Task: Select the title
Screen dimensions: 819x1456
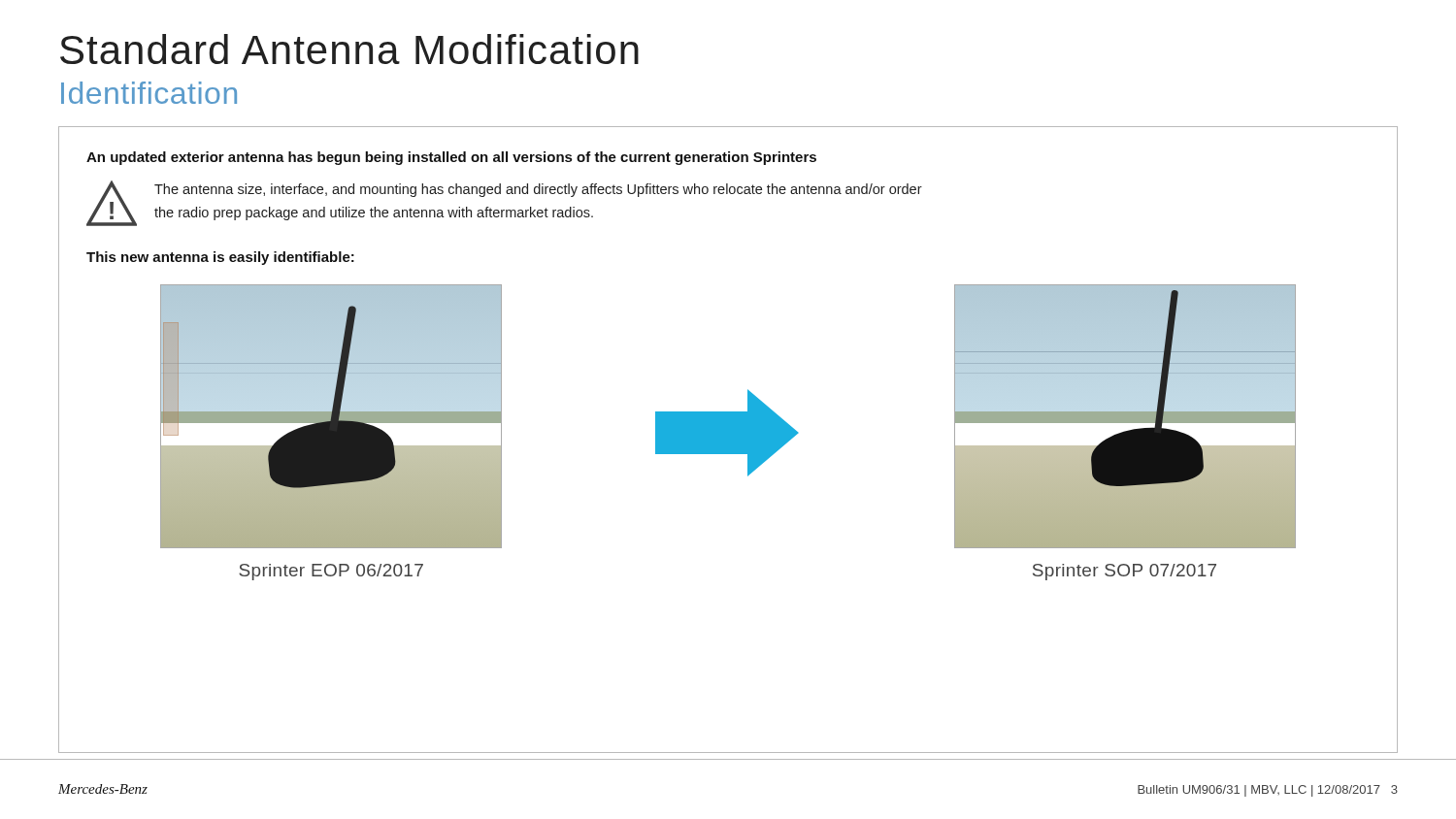Action: coord(350,50)
